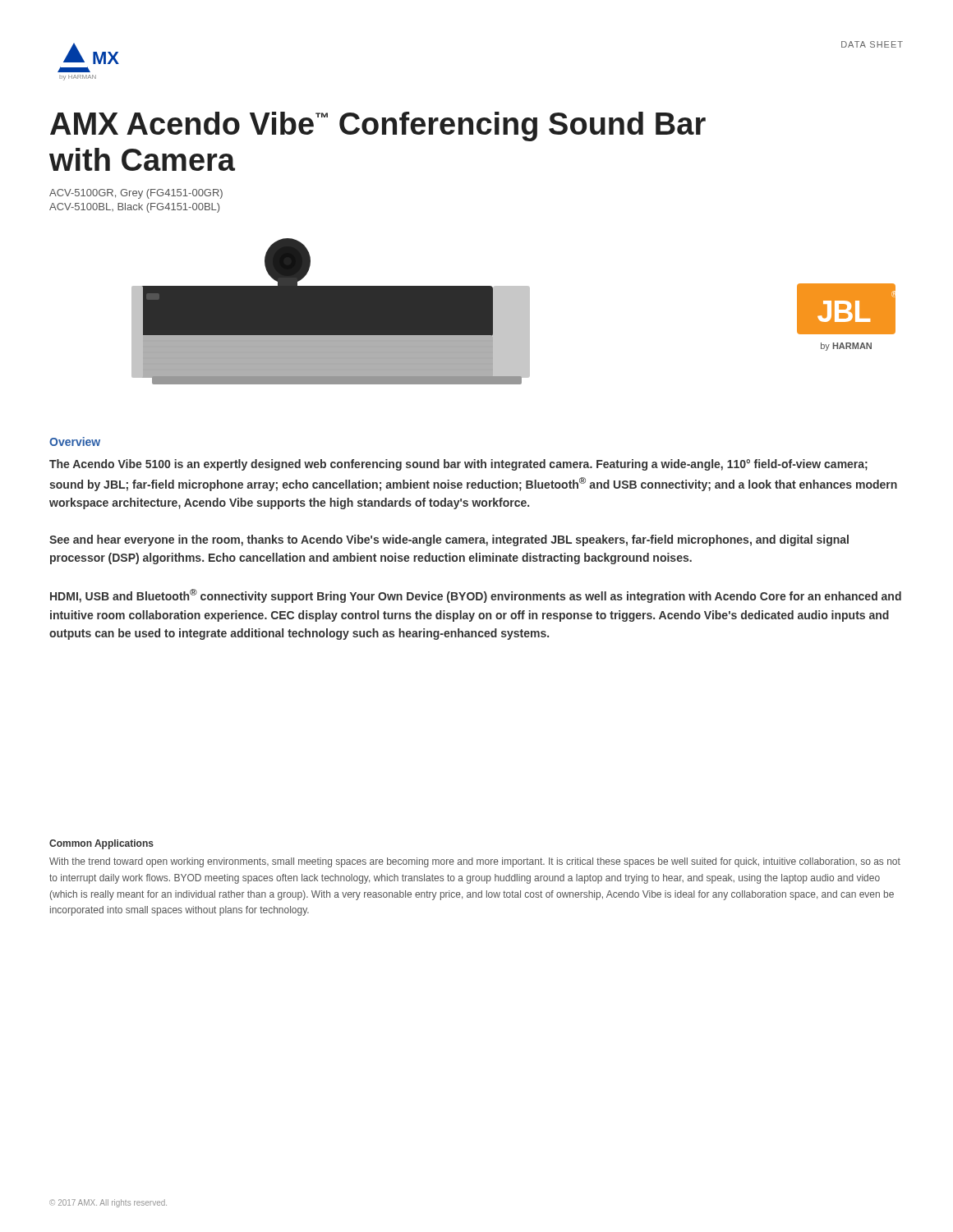Locate the passage starting "With the trend"
953x1232 pixels.
point(476,887)
